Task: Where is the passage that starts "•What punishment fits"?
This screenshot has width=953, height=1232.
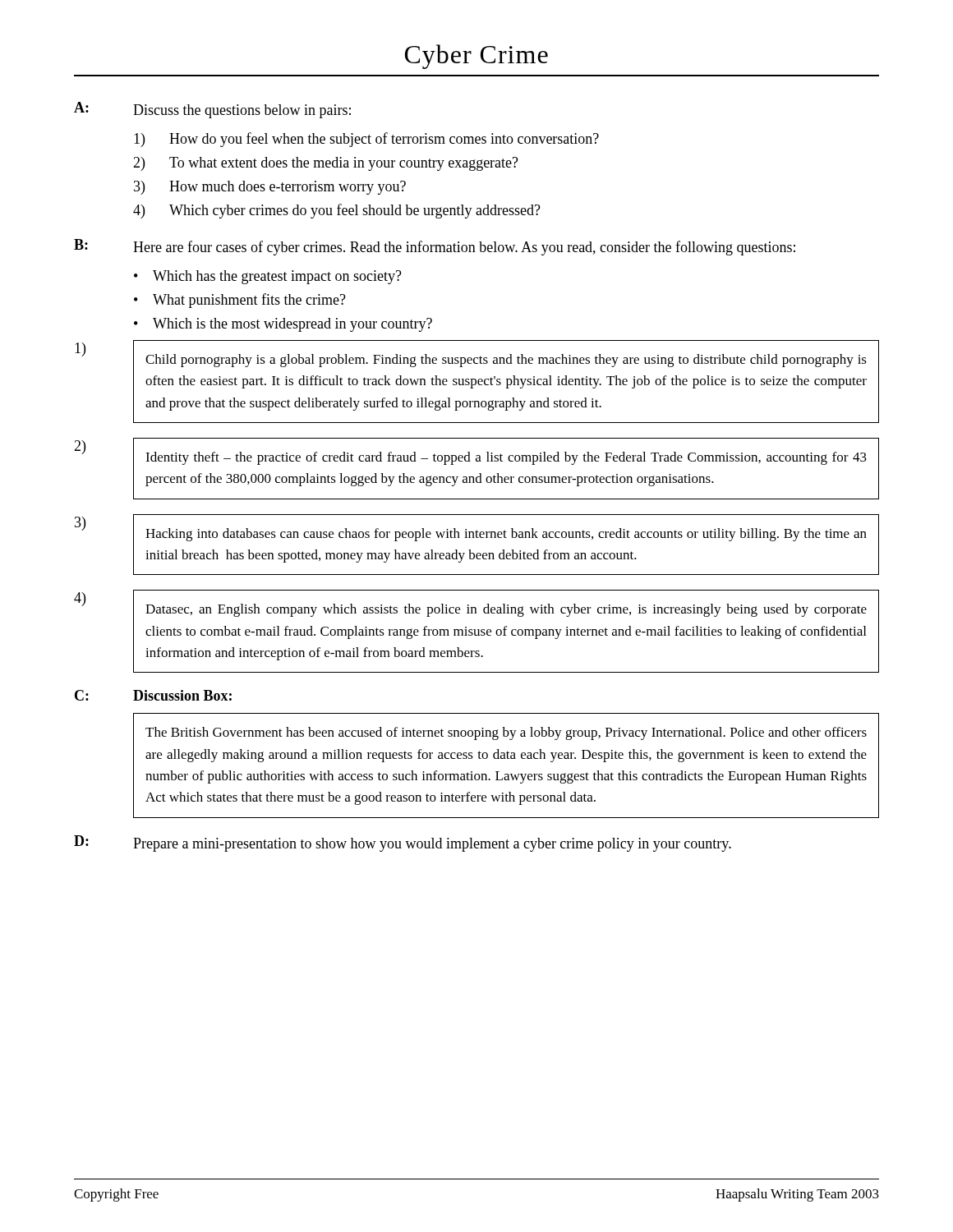Action: (239, 300)
